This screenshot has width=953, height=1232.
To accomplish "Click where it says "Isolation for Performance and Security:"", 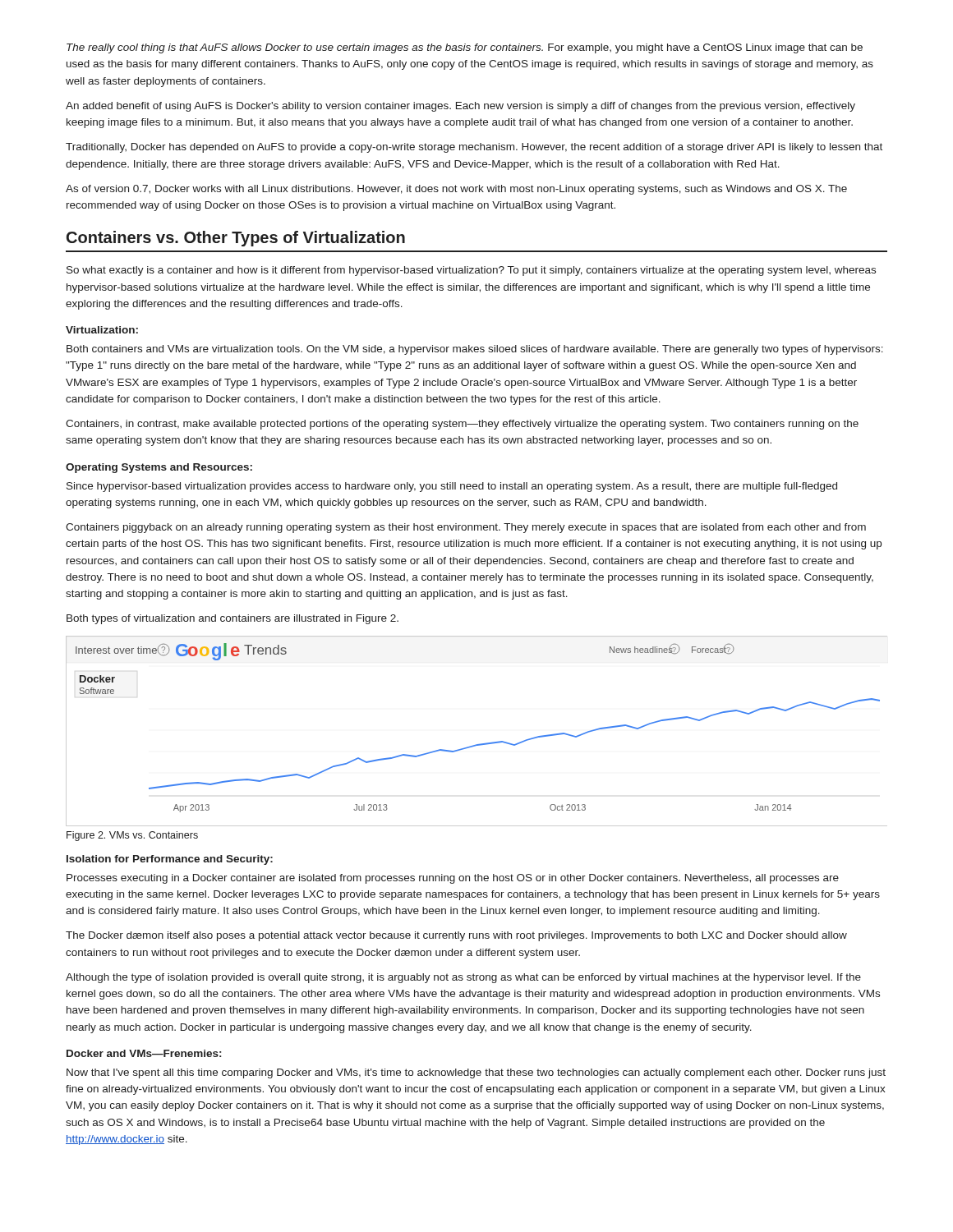I will click(x=170, y=858).
